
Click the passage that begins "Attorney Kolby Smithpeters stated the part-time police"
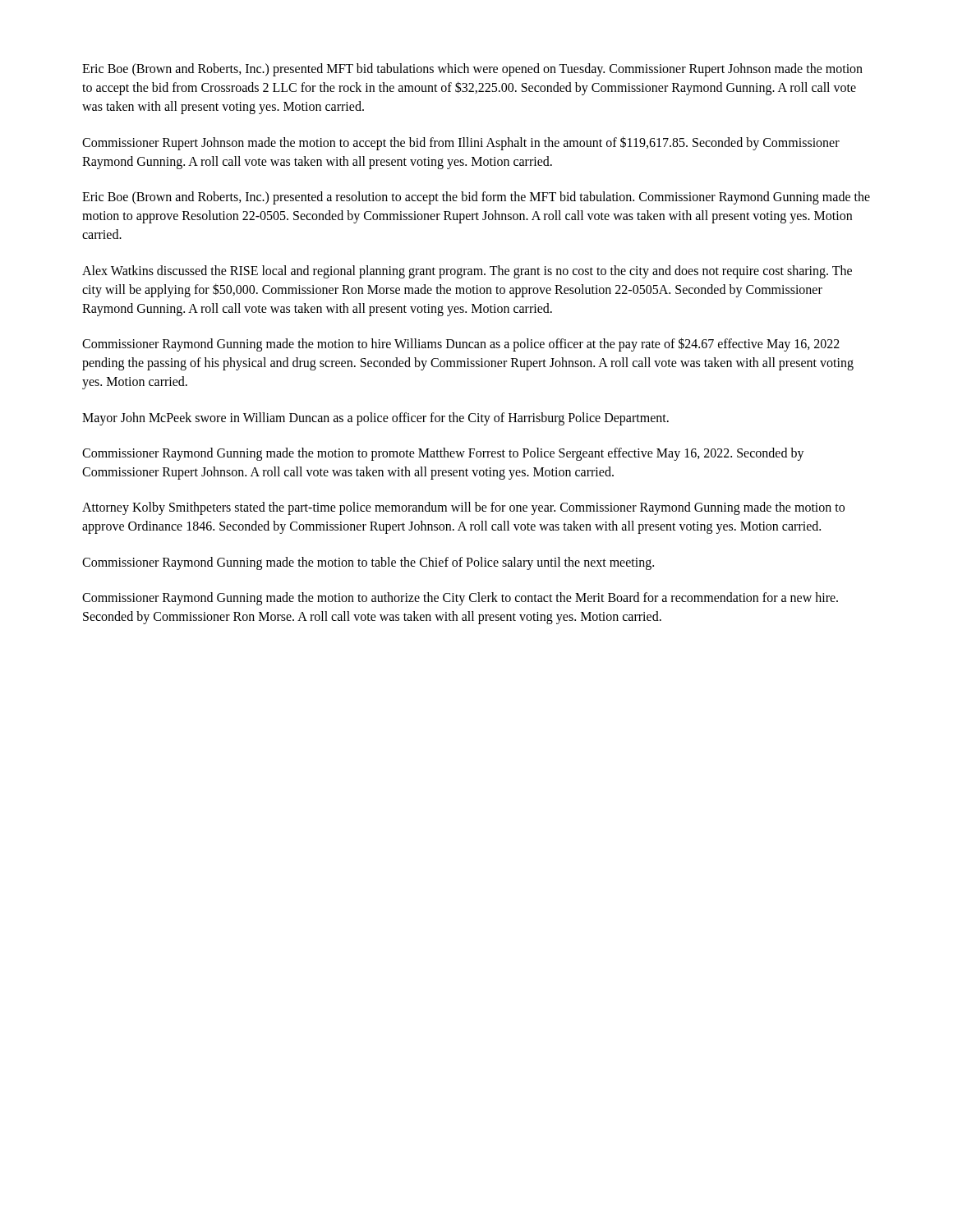pyautogui.click(x=464, y=517)
